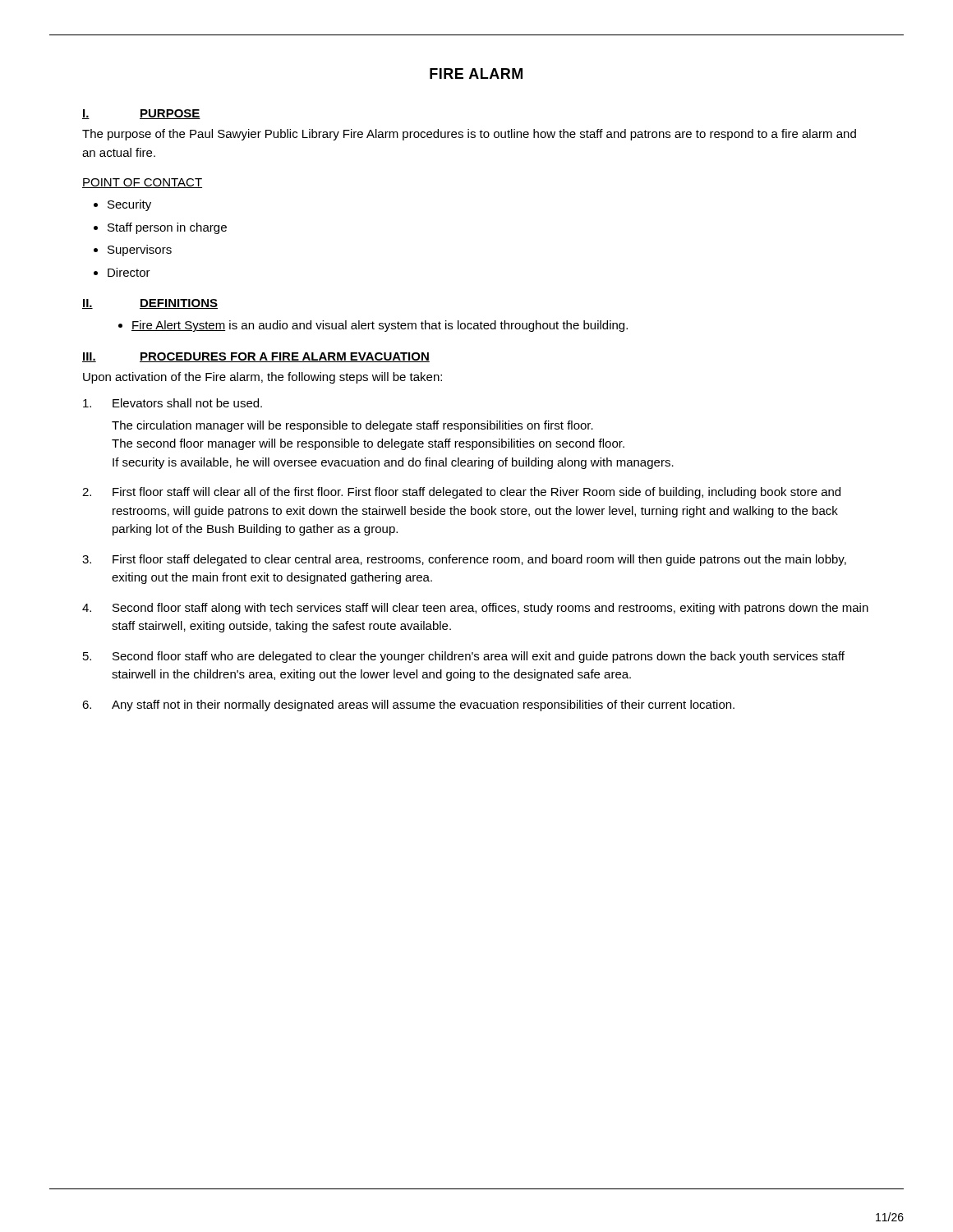Select the list item that says "Staff person in"
Image resolution: width=953 pixels, height=1232 pixels.
167,227
